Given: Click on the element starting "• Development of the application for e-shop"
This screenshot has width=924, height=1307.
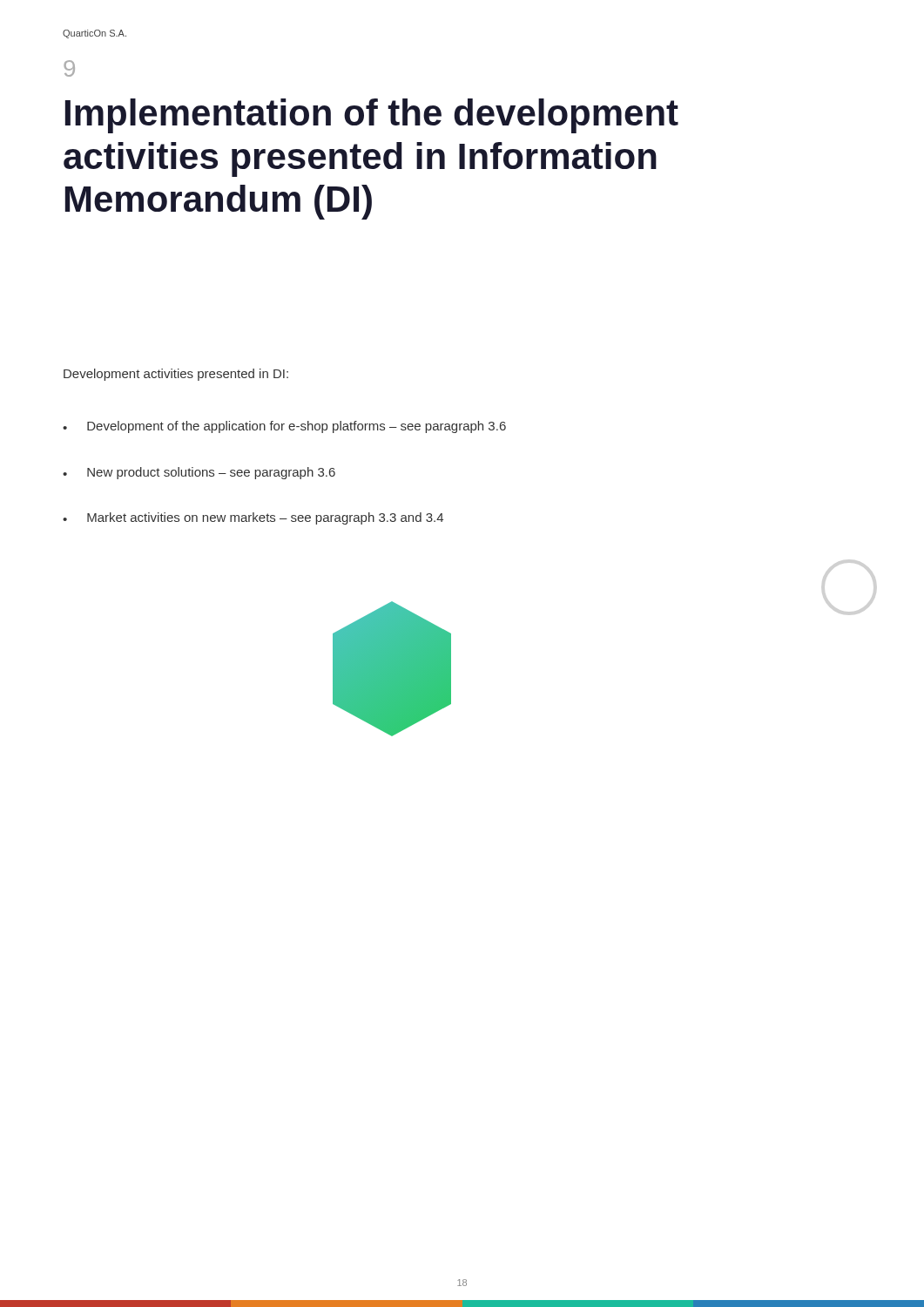Looking at the screenshot, I should (x=284, y=427).
